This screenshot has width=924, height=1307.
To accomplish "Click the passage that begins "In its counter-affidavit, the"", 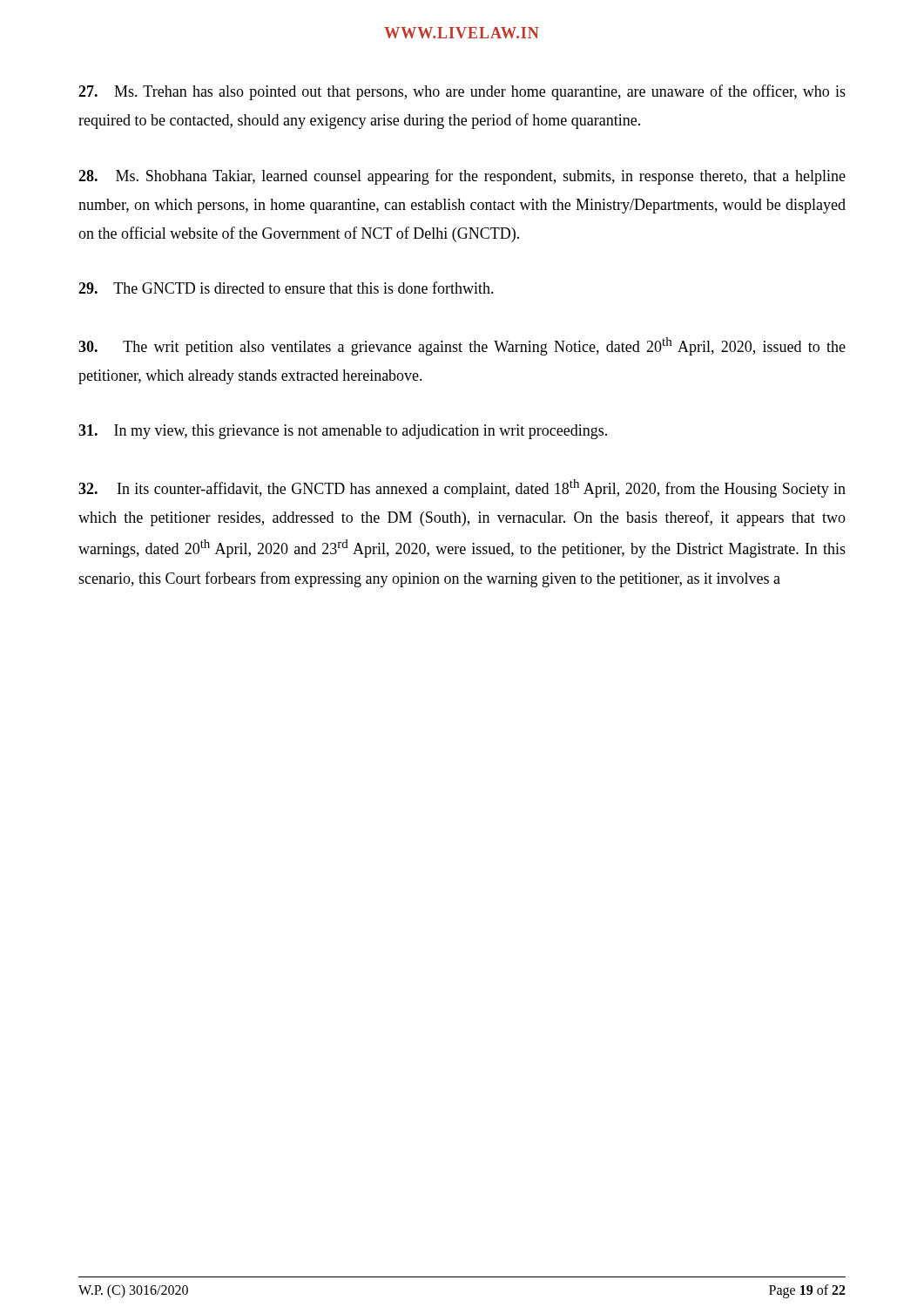I will point(462,532).
